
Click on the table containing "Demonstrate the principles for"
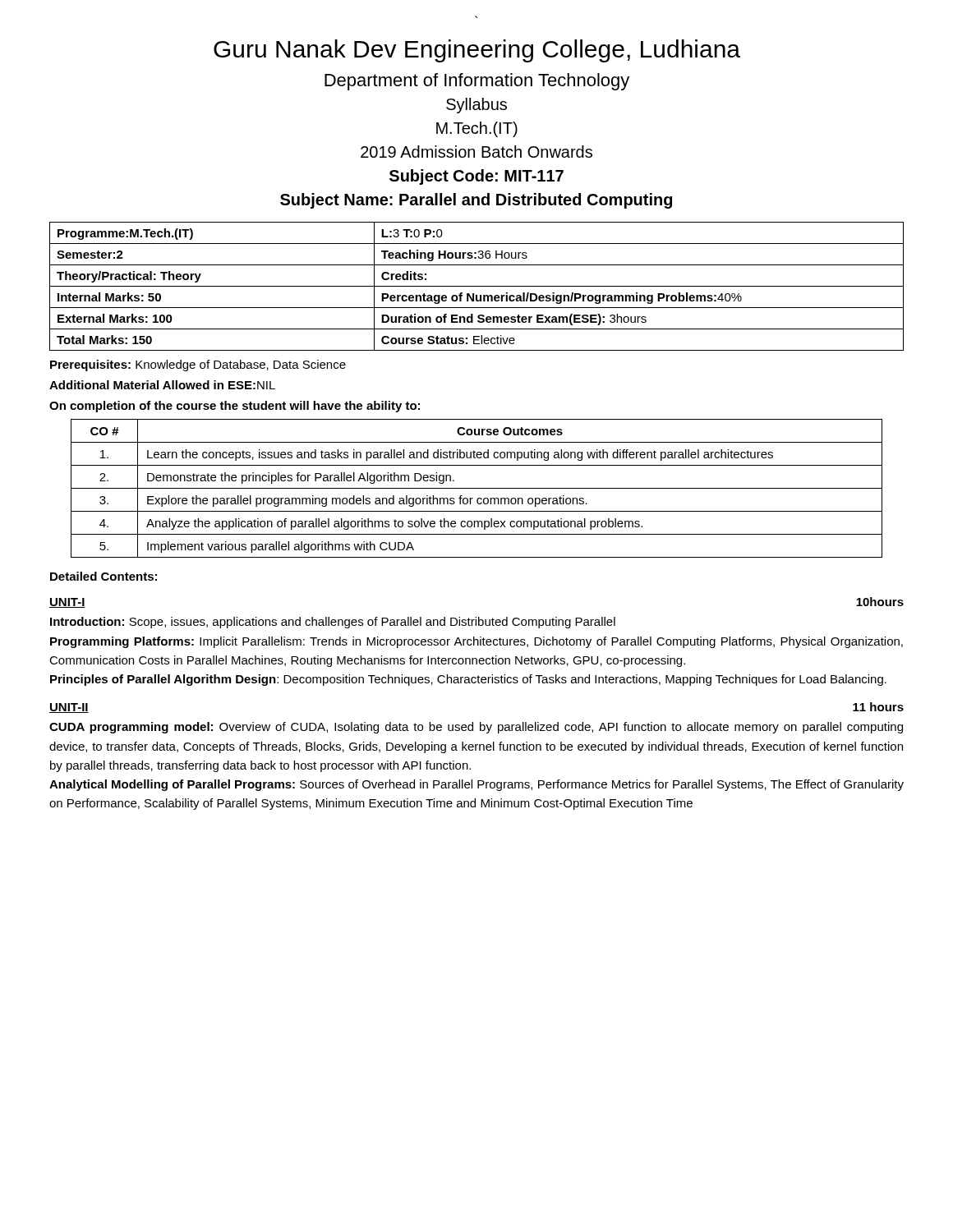476,489
